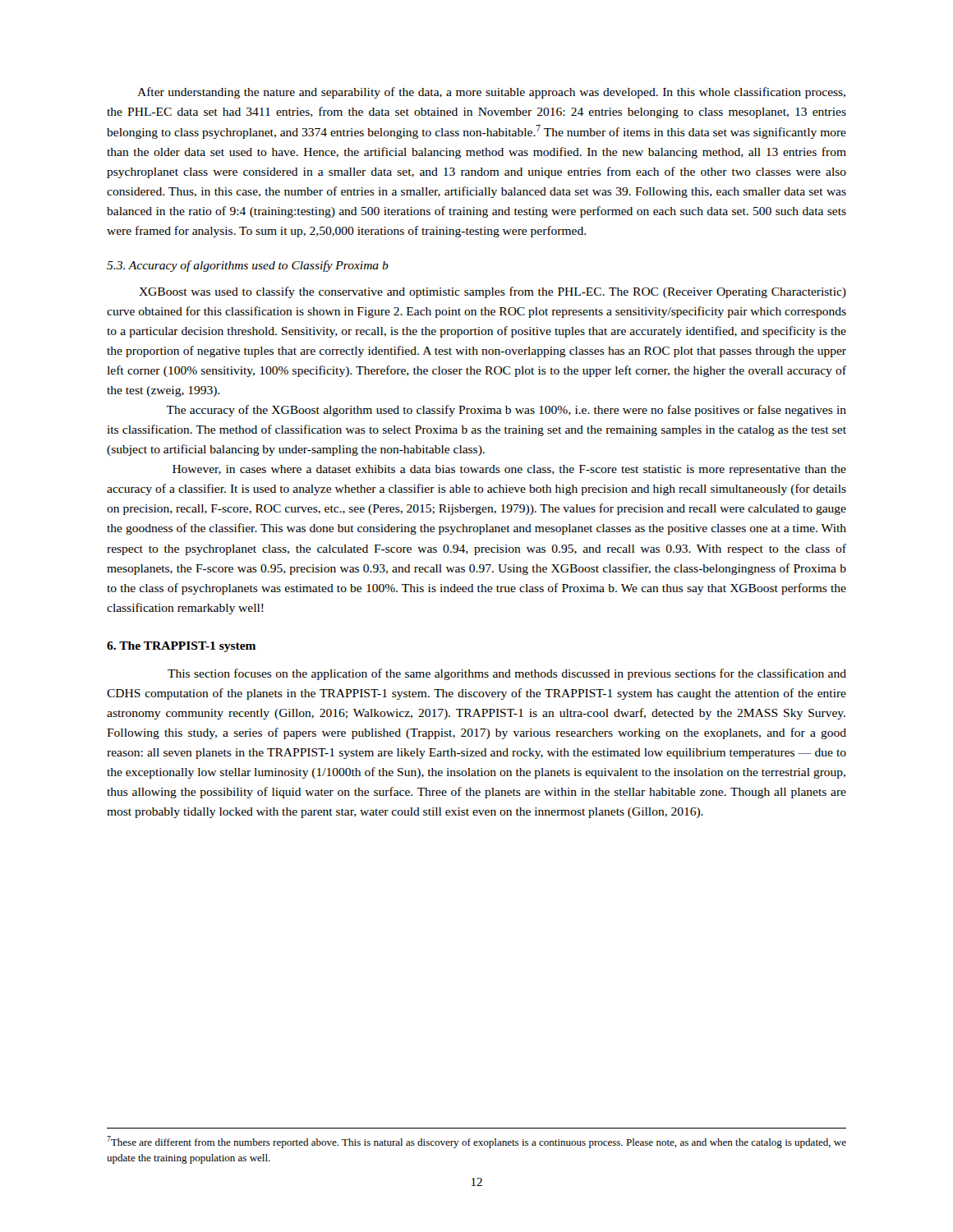Find the block starting "However, in cases where a dataset"
The height and width of the screenshot is (1232, 953).
(476, 538)
